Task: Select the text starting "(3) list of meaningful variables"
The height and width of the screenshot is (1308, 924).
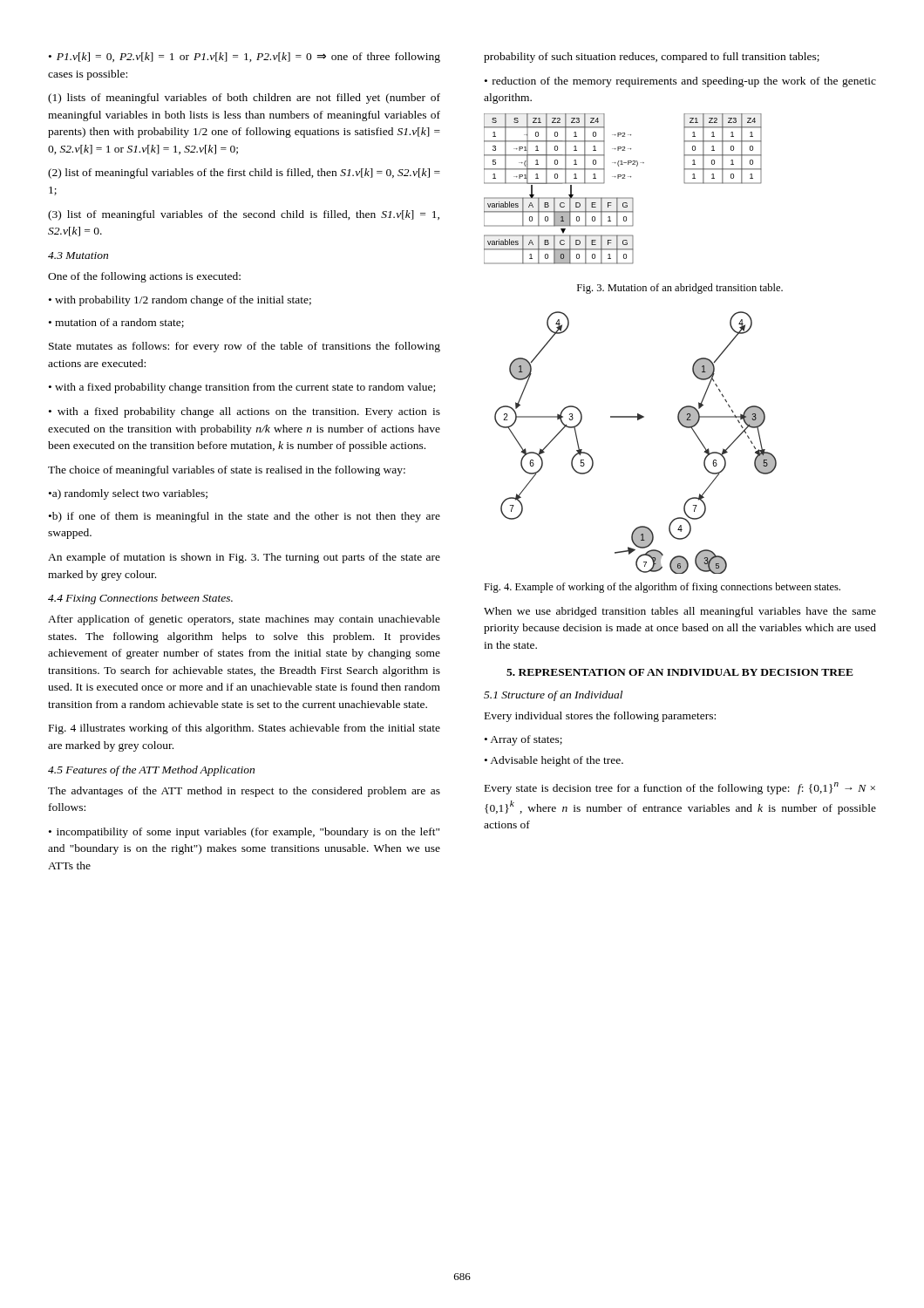Action: coord(244,222)
